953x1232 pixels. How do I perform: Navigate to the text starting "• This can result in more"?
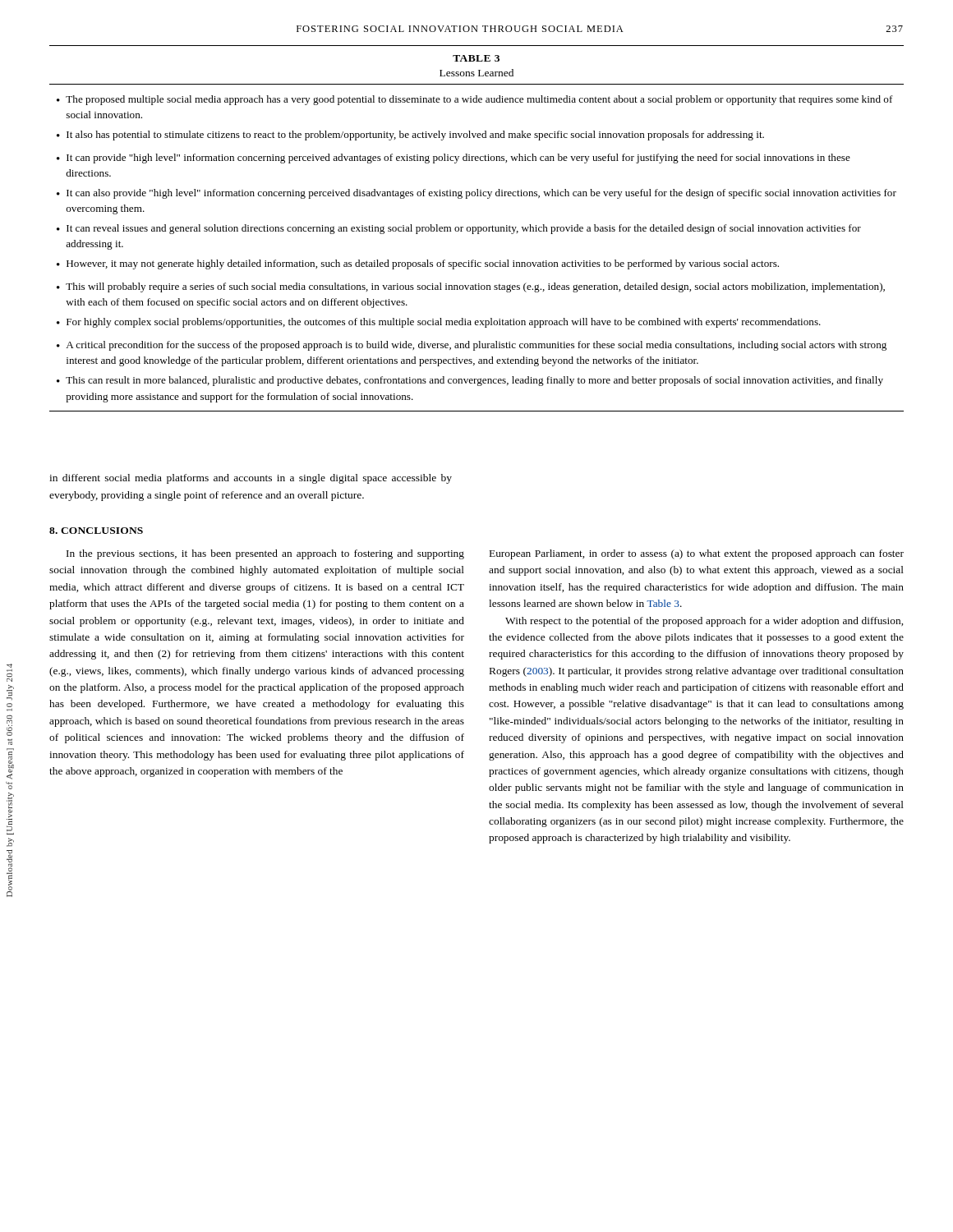point(476,388)
